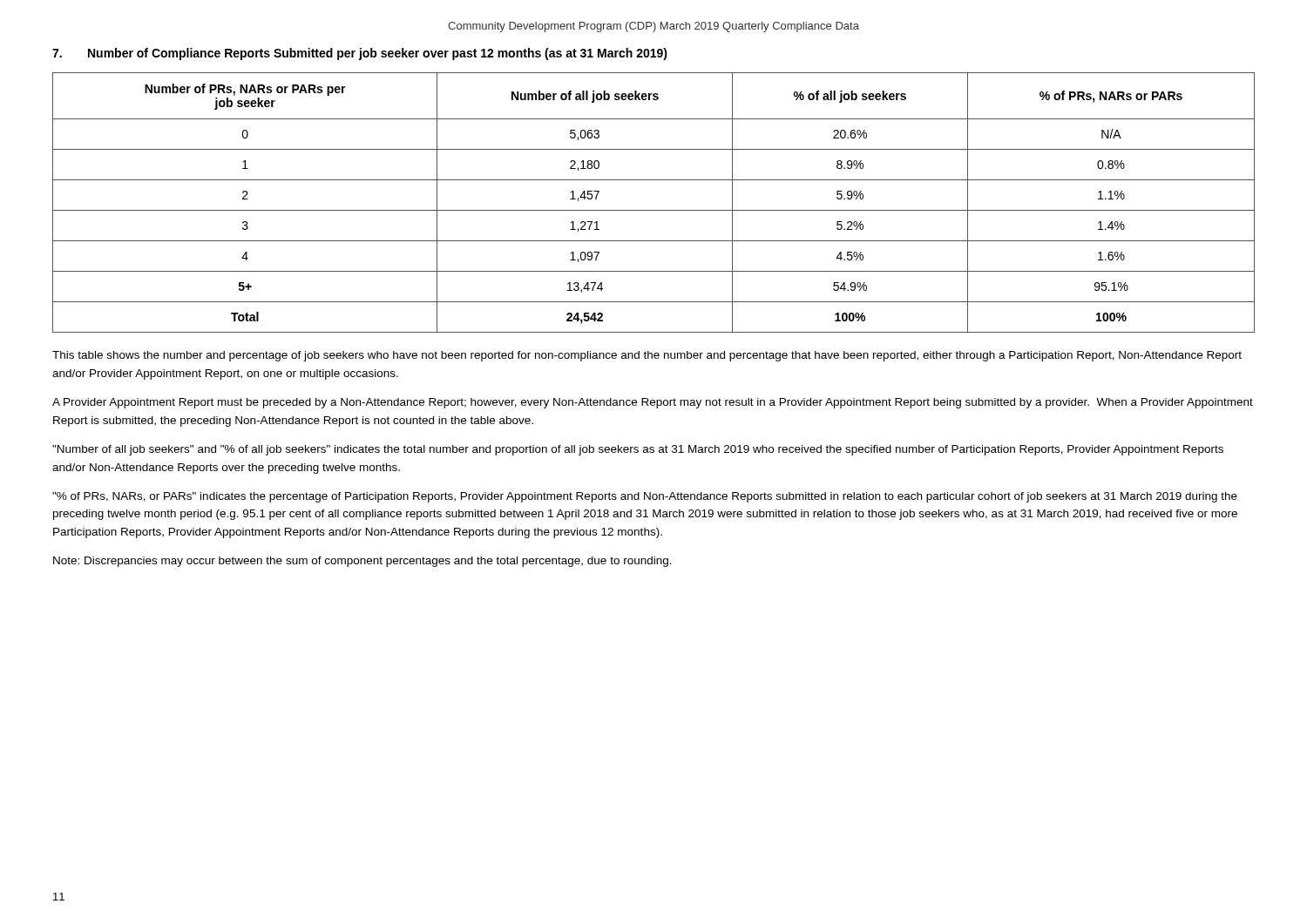Click on the text block containing "A Provider Appointment Report must be preceded by"
1307x924 pixels.
click(x=653, y=411)
